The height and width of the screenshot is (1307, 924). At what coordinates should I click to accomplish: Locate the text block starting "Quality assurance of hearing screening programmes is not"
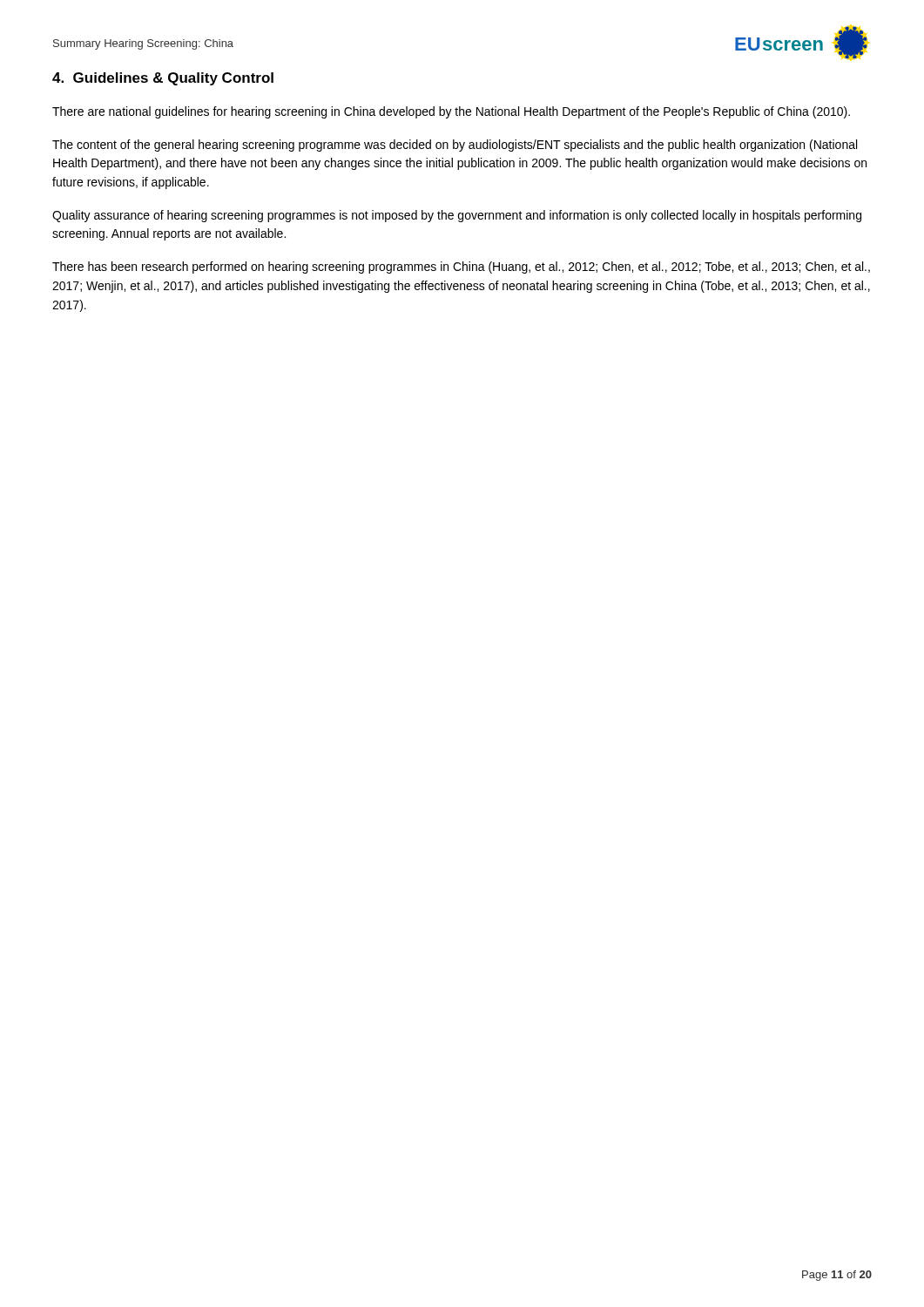(457, 224)
